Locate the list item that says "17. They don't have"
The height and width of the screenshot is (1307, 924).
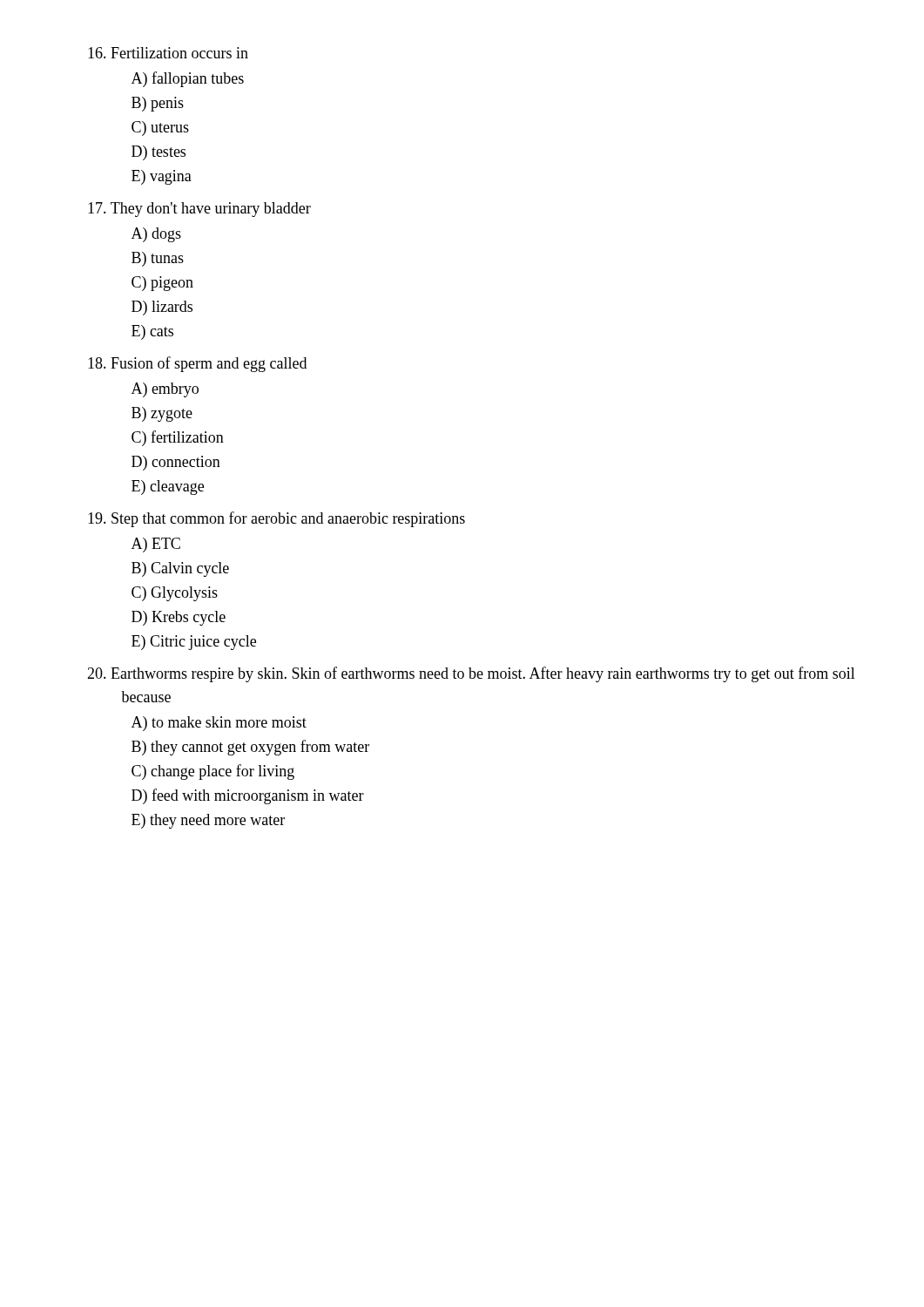pyautogui.click(x=199, y=210)
